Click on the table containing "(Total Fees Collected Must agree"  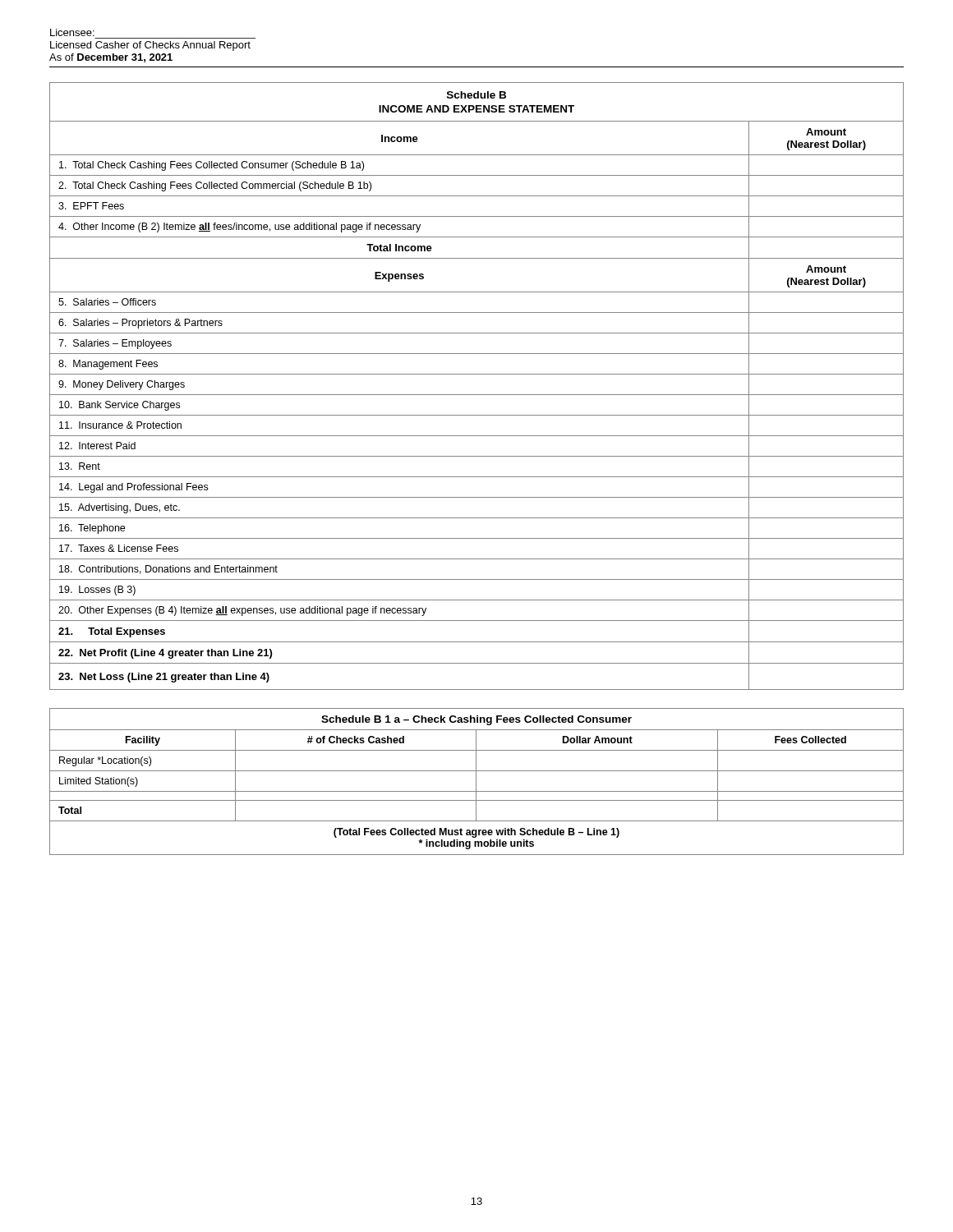476,782
